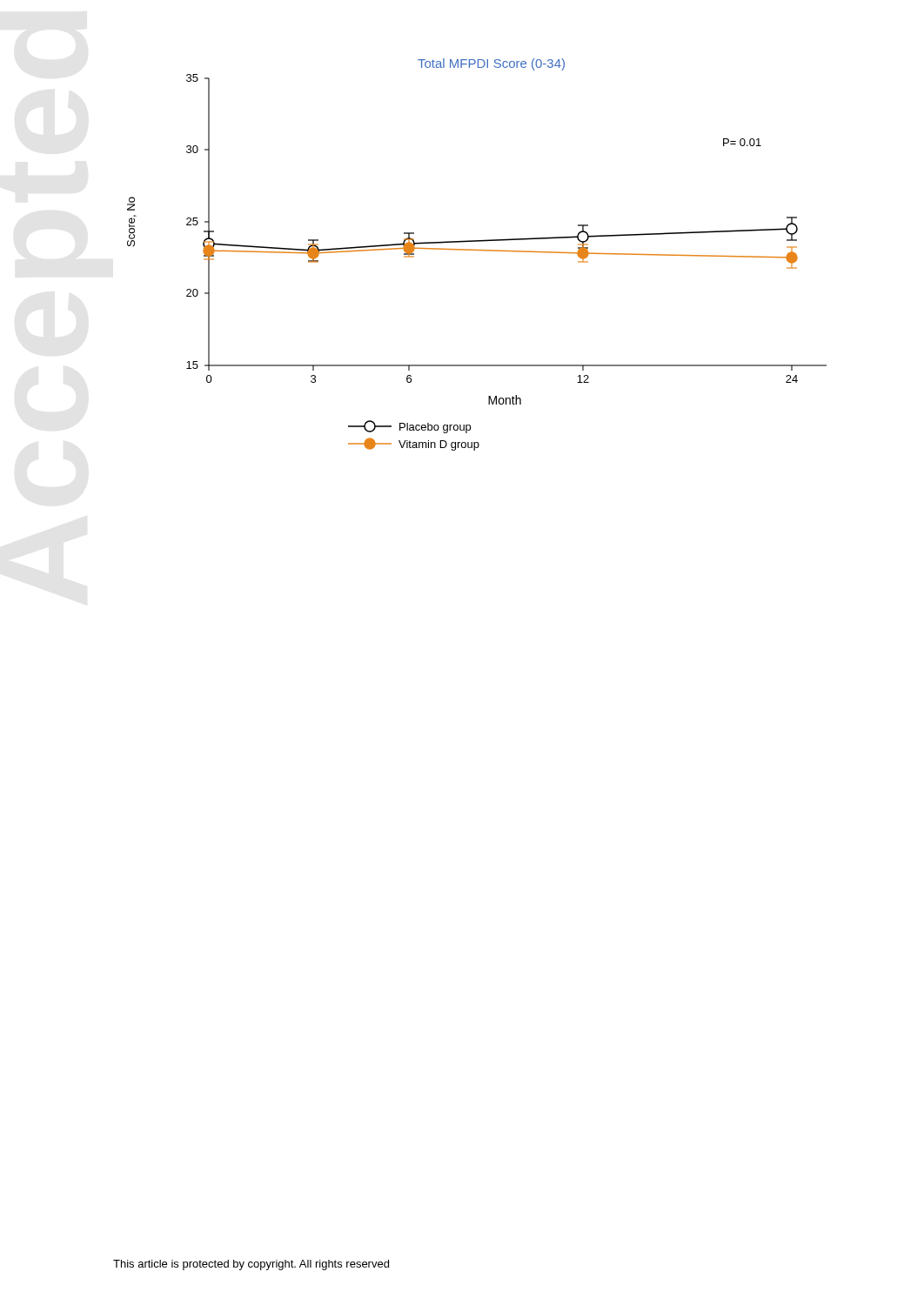Click the passage that begins "This article is protected by copyright. All rights"
The width and height of the screenshot is (924, 1305).
click(x=251, y=1264)
